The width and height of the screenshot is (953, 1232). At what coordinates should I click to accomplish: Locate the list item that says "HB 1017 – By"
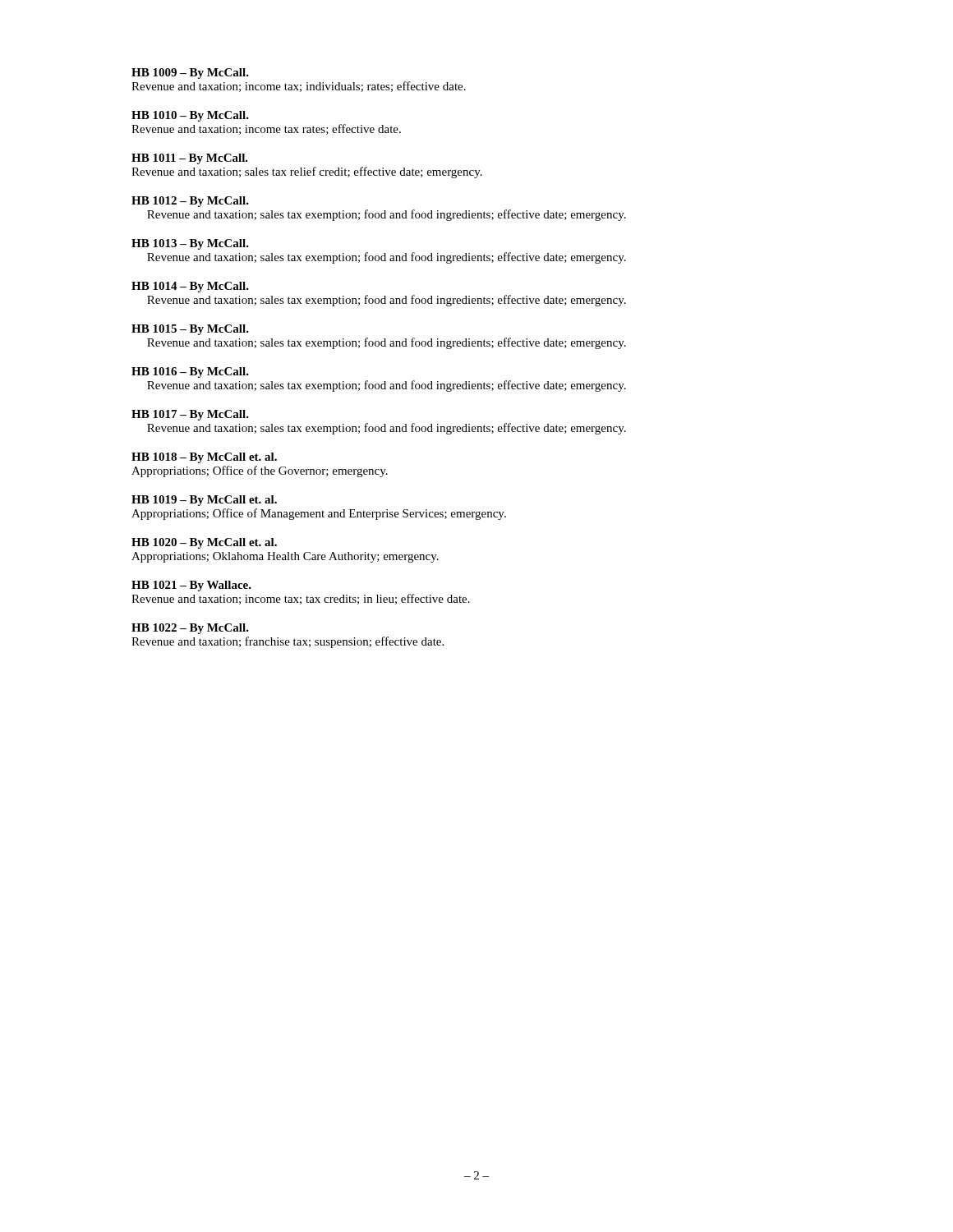point(476,421)
